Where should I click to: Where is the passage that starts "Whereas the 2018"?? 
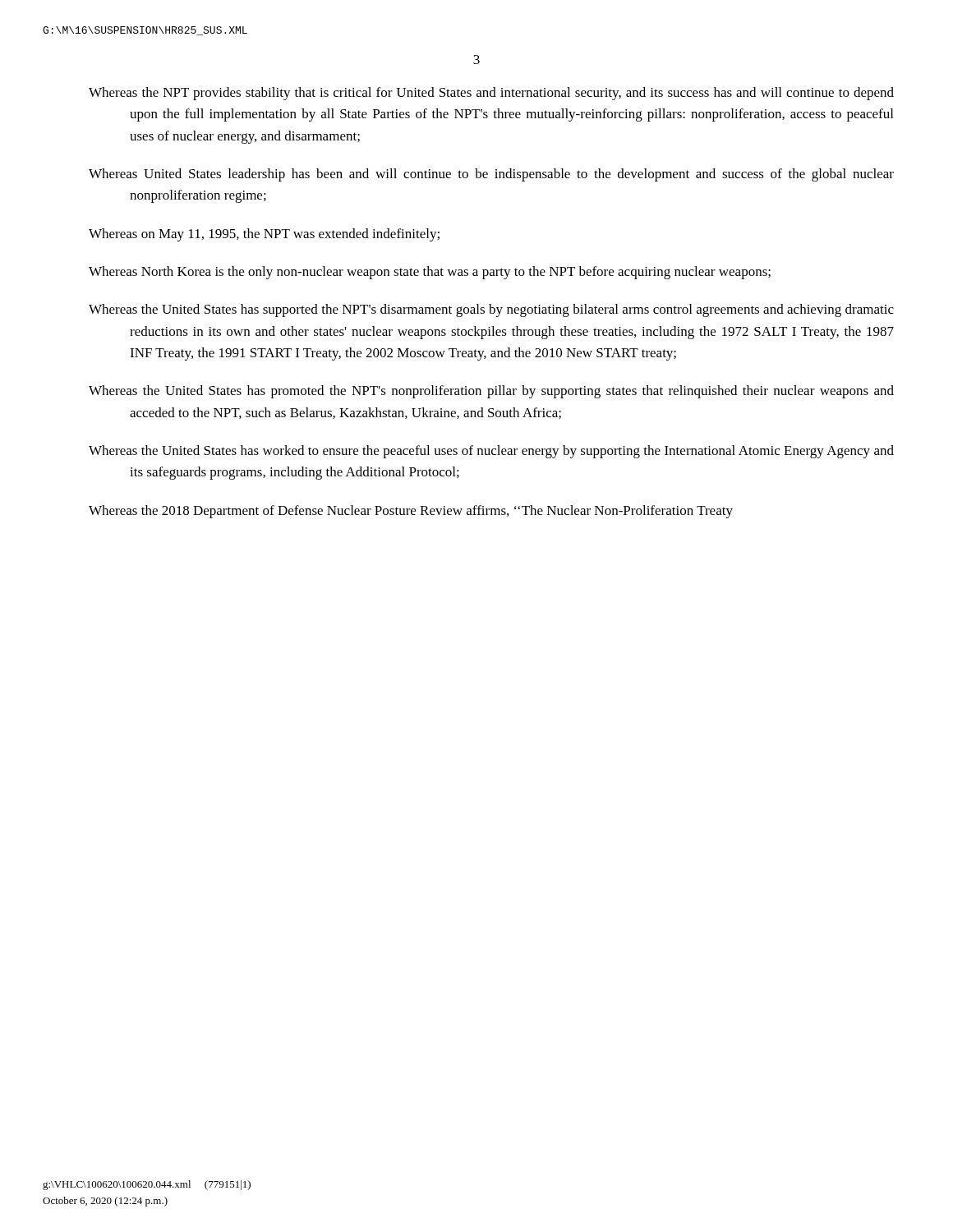pos(411,510)
